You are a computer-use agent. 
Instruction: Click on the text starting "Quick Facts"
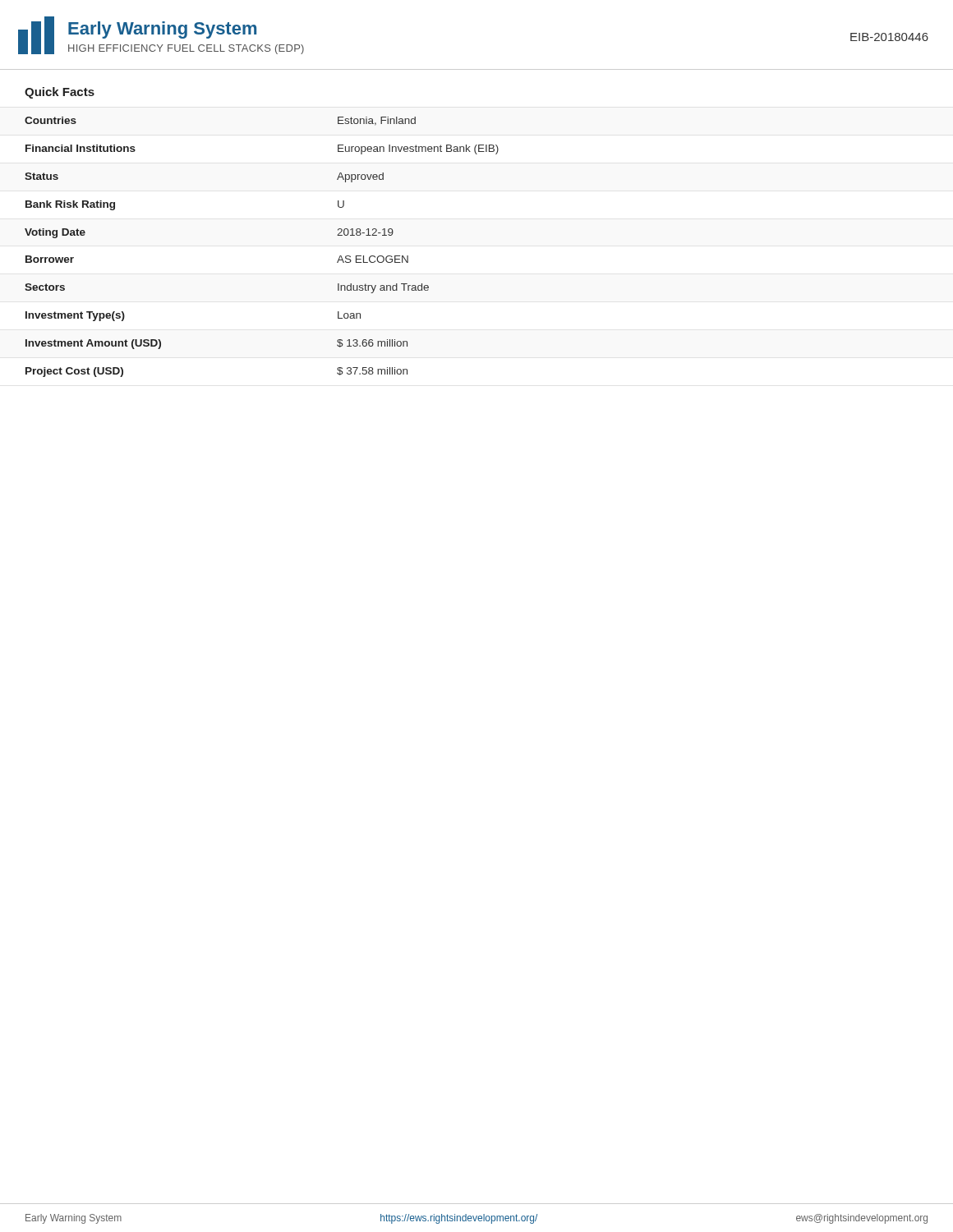tap(60, 92)
